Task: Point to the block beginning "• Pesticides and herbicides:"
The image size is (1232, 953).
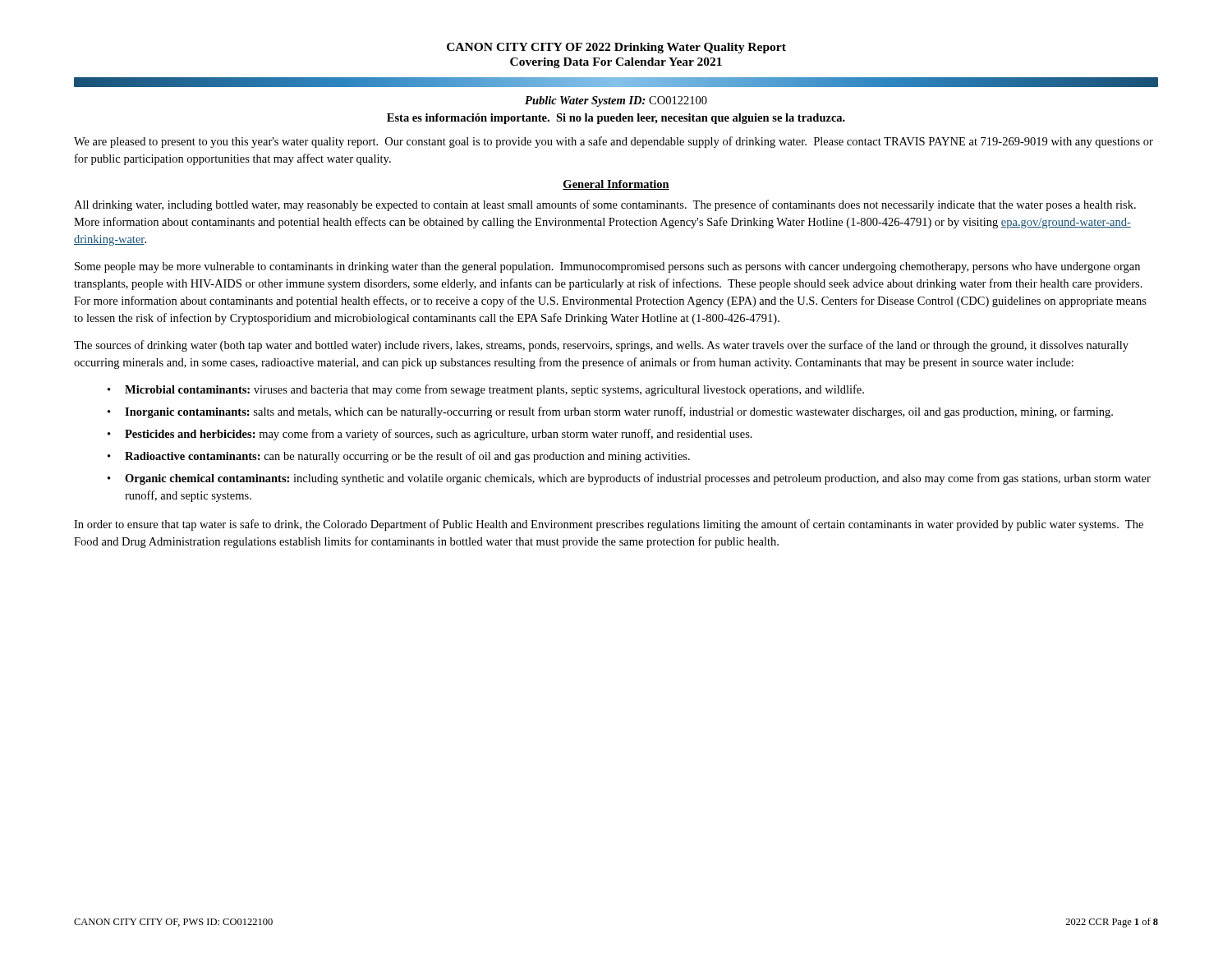Action: (x=632, y=434)
